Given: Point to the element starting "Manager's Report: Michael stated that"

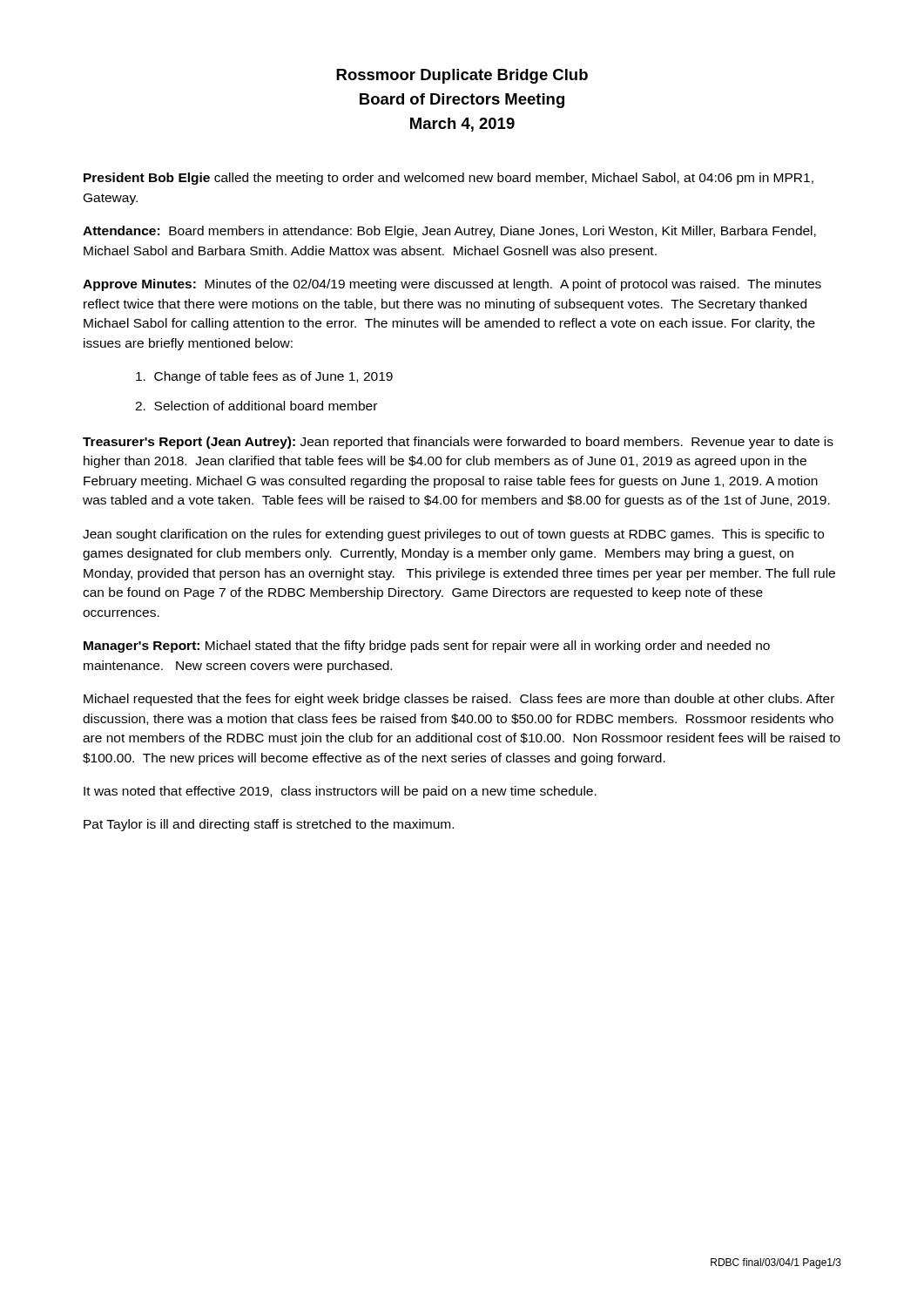Looking at the screenshot, I should click(x=426, y=655).
